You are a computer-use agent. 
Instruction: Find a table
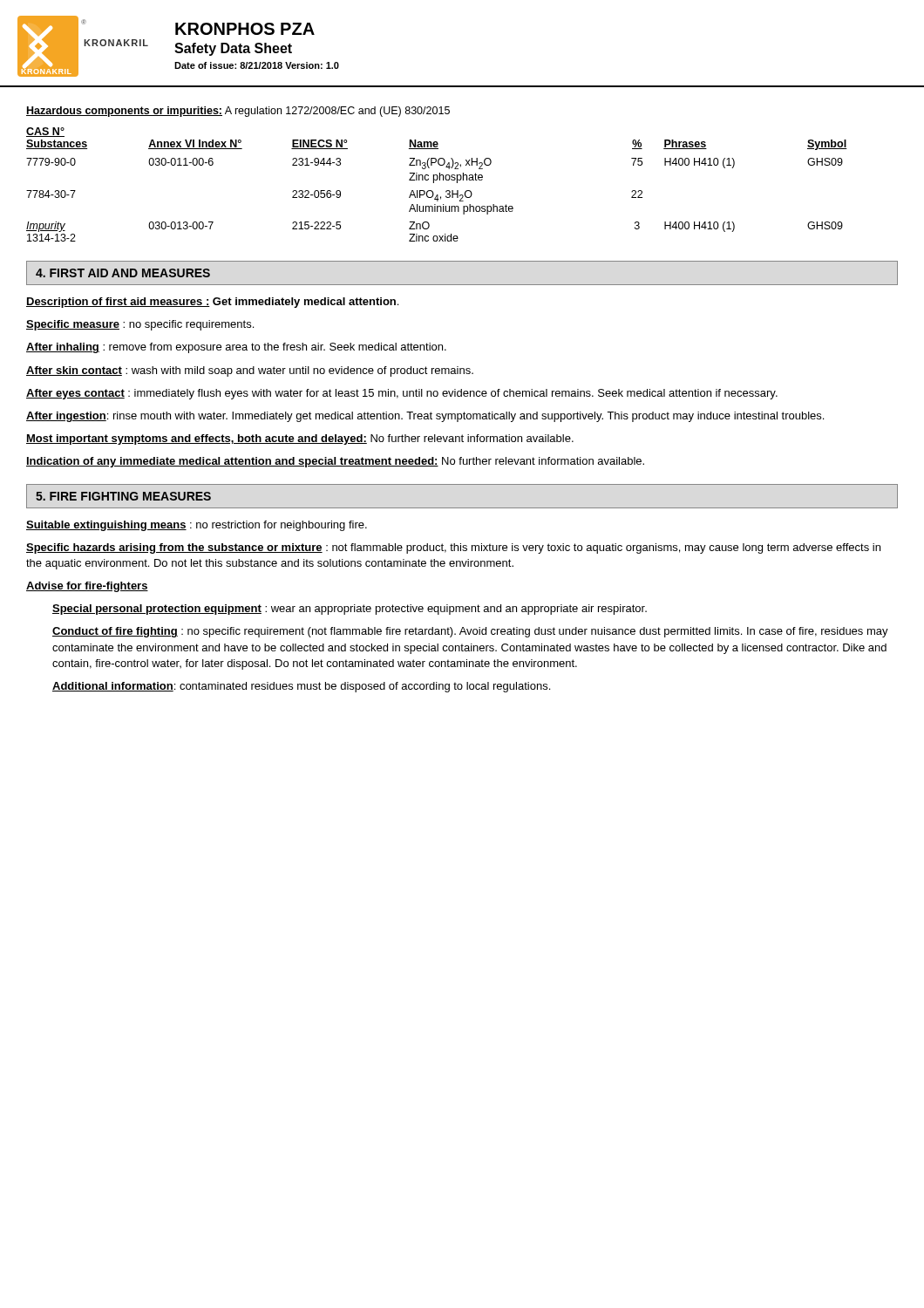(x=462, y=185)
